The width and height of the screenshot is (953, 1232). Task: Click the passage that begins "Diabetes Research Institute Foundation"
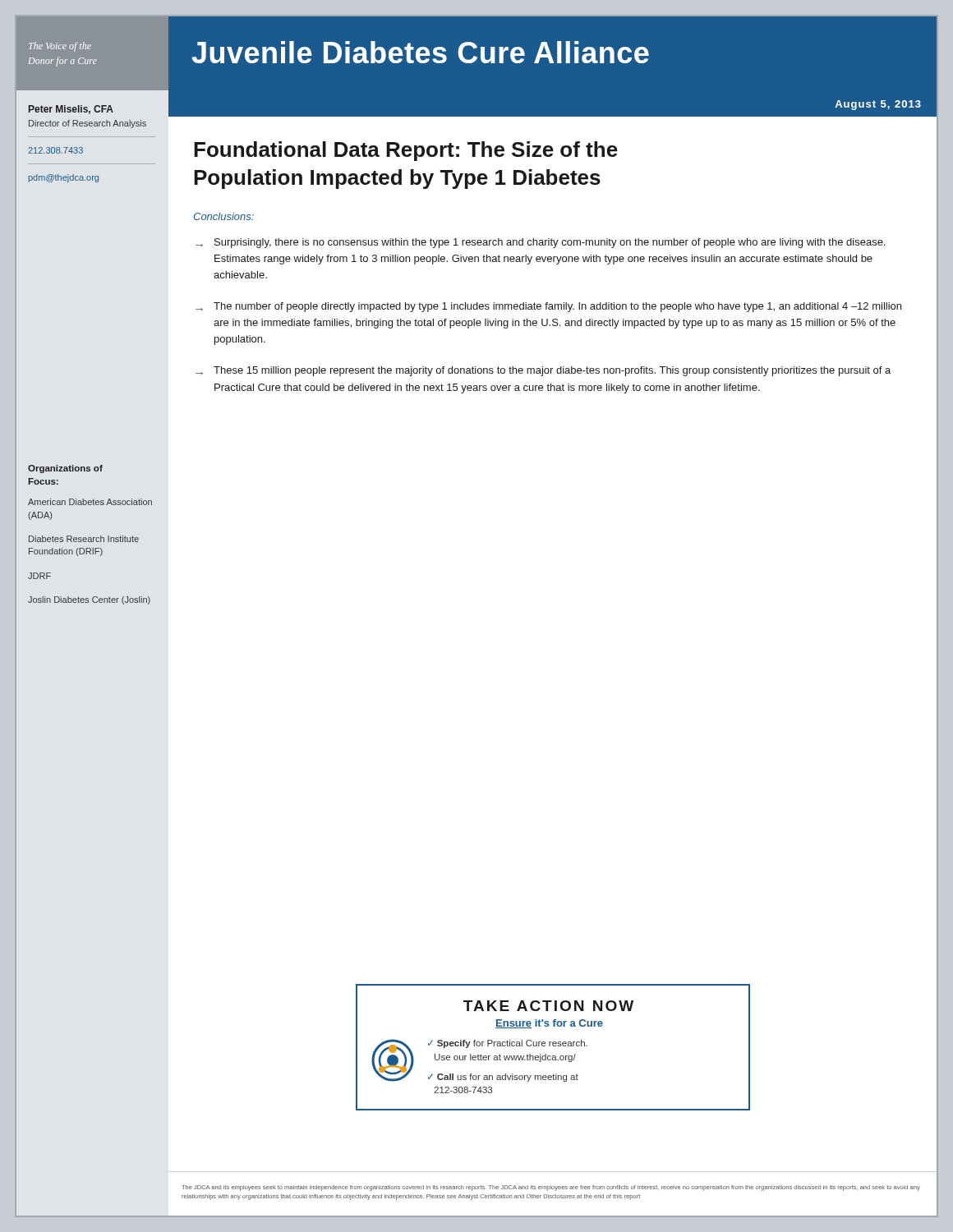(x=83, y=545)
